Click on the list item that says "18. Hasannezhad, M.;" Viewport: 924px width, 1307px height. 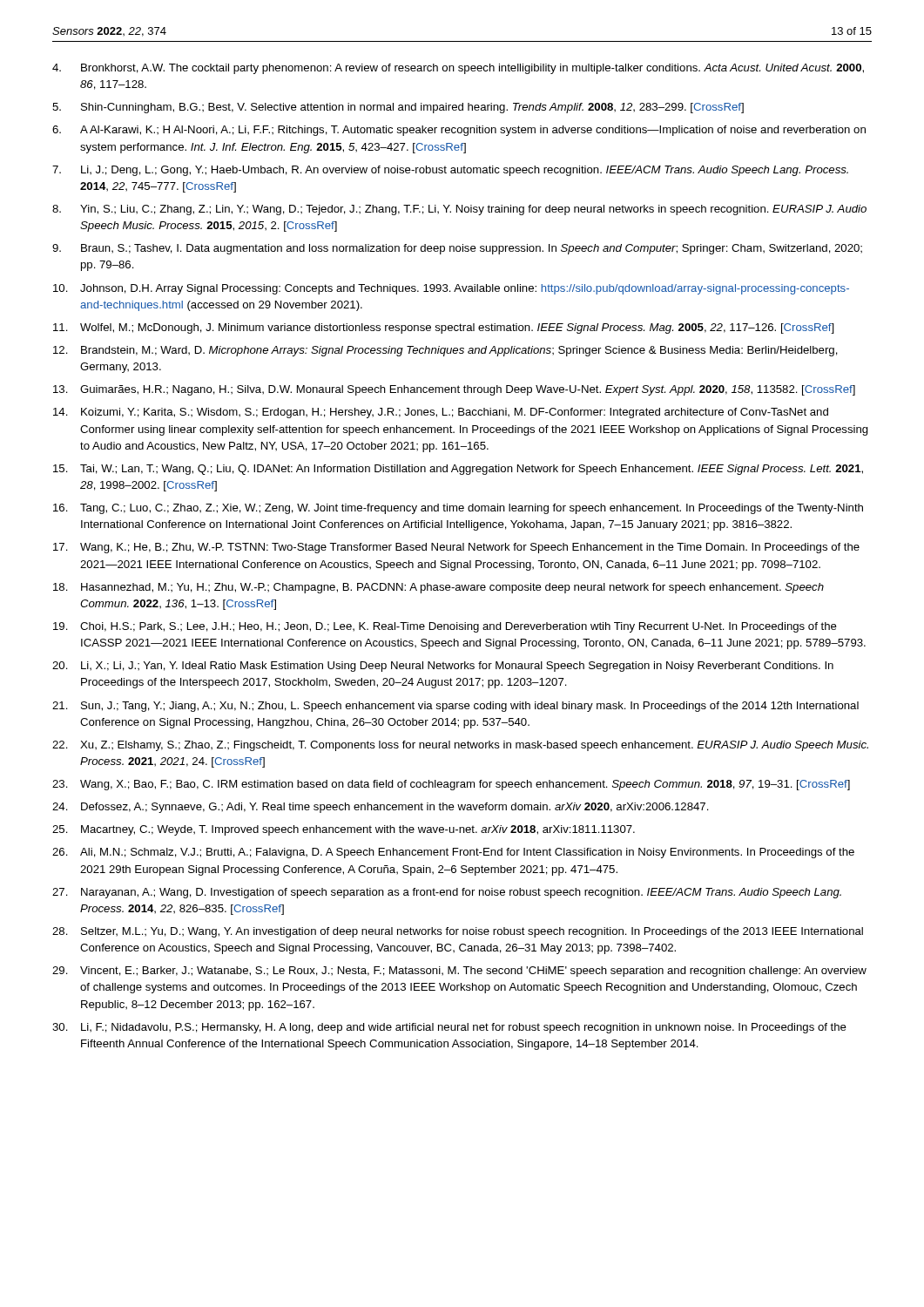click(x=462, y=595)
